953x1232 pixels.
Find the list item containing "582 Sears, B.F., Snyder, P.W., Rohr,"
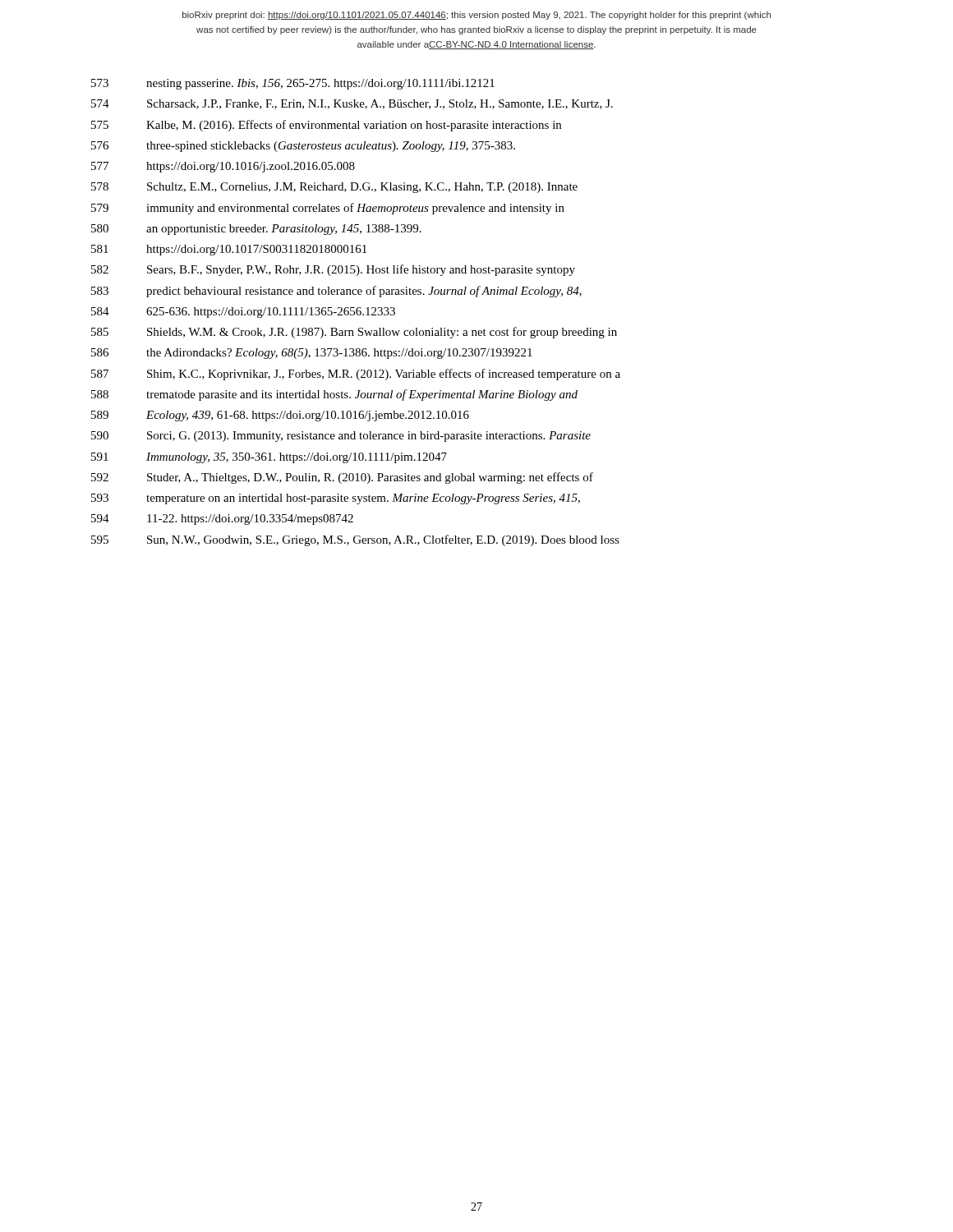pos(476,270)
